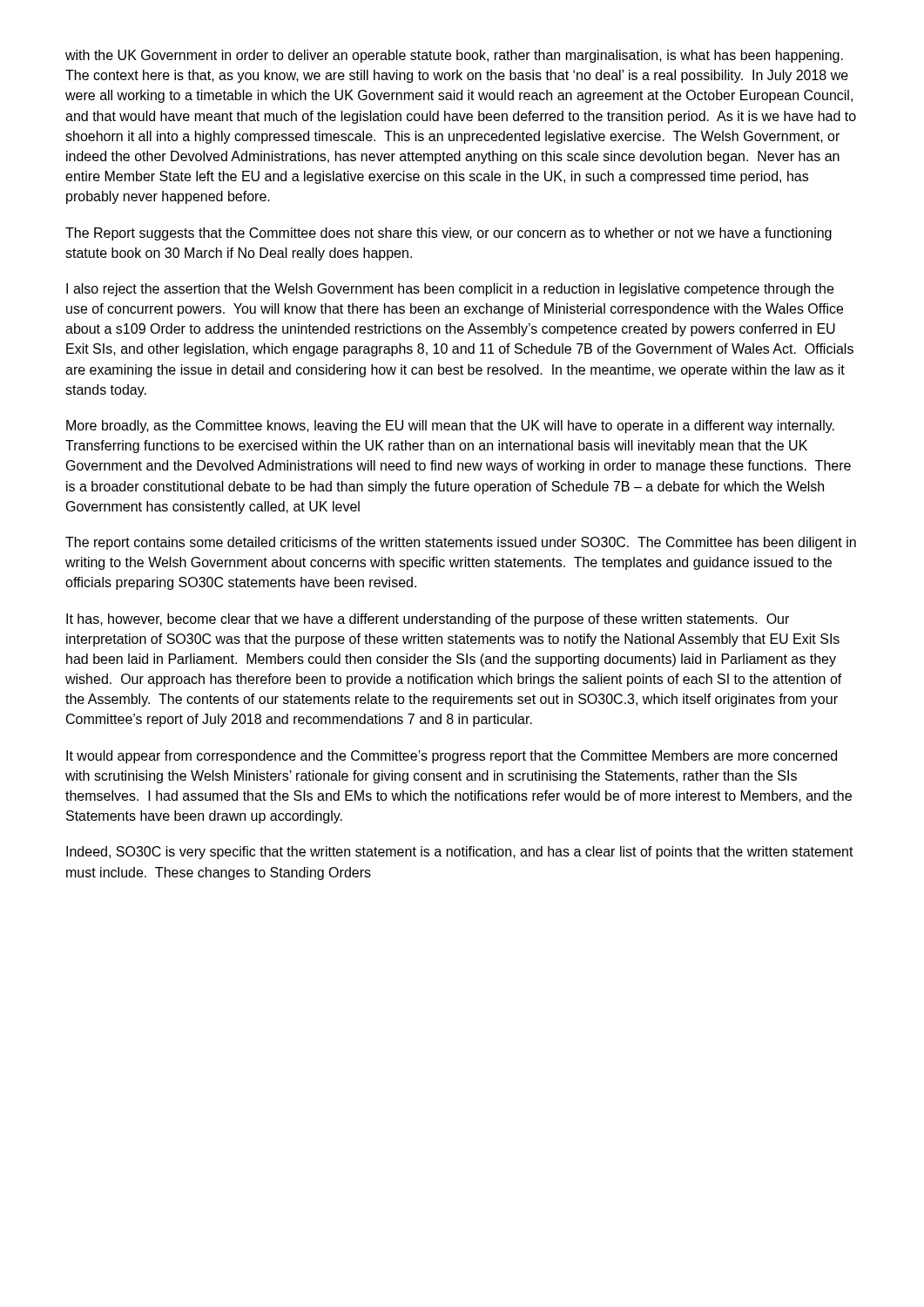Click on the text block that reads "It has, however, become"

[x=453, y=669]
